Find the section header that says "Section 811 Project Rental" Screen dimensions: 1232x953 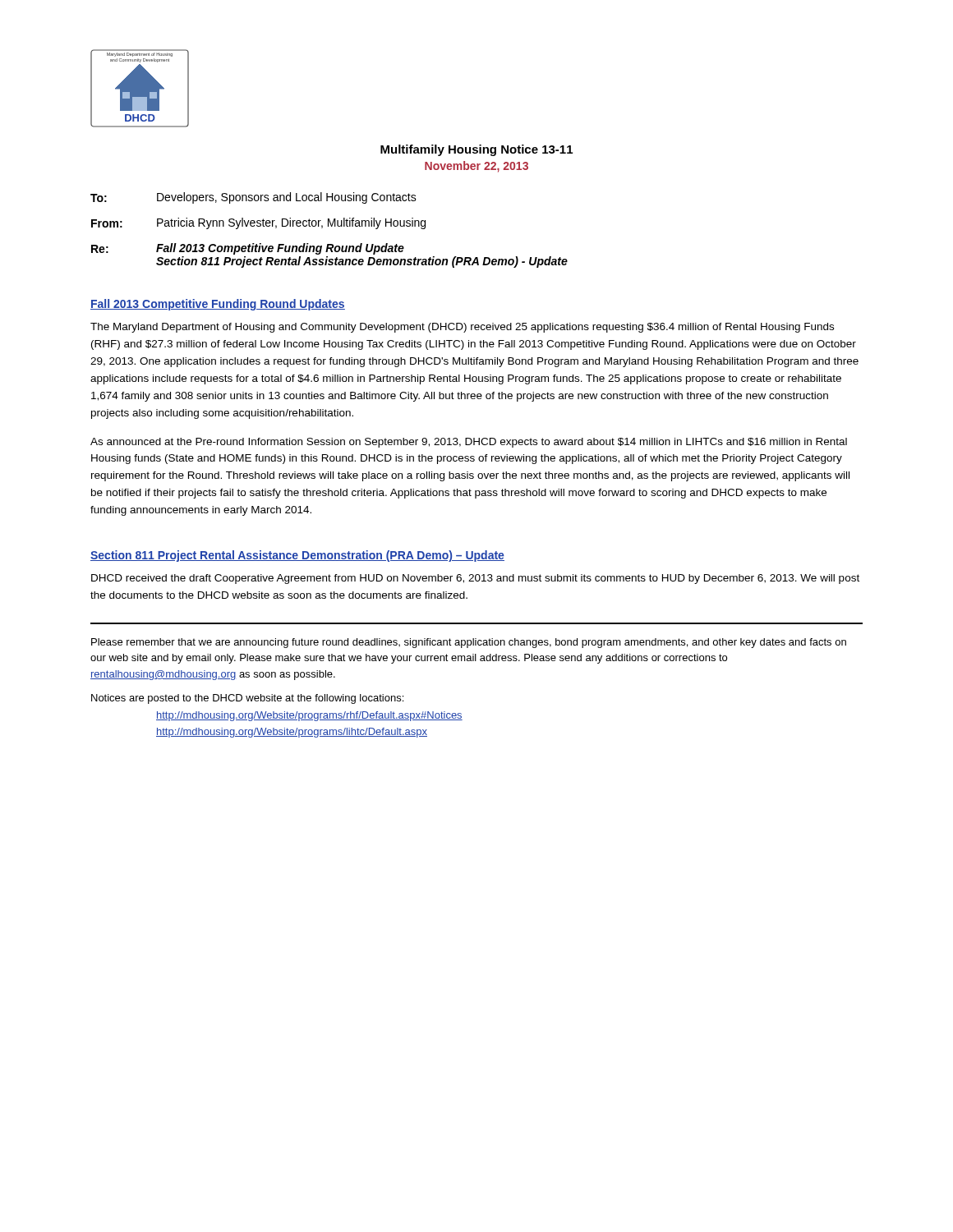click(x=297, y=555)
